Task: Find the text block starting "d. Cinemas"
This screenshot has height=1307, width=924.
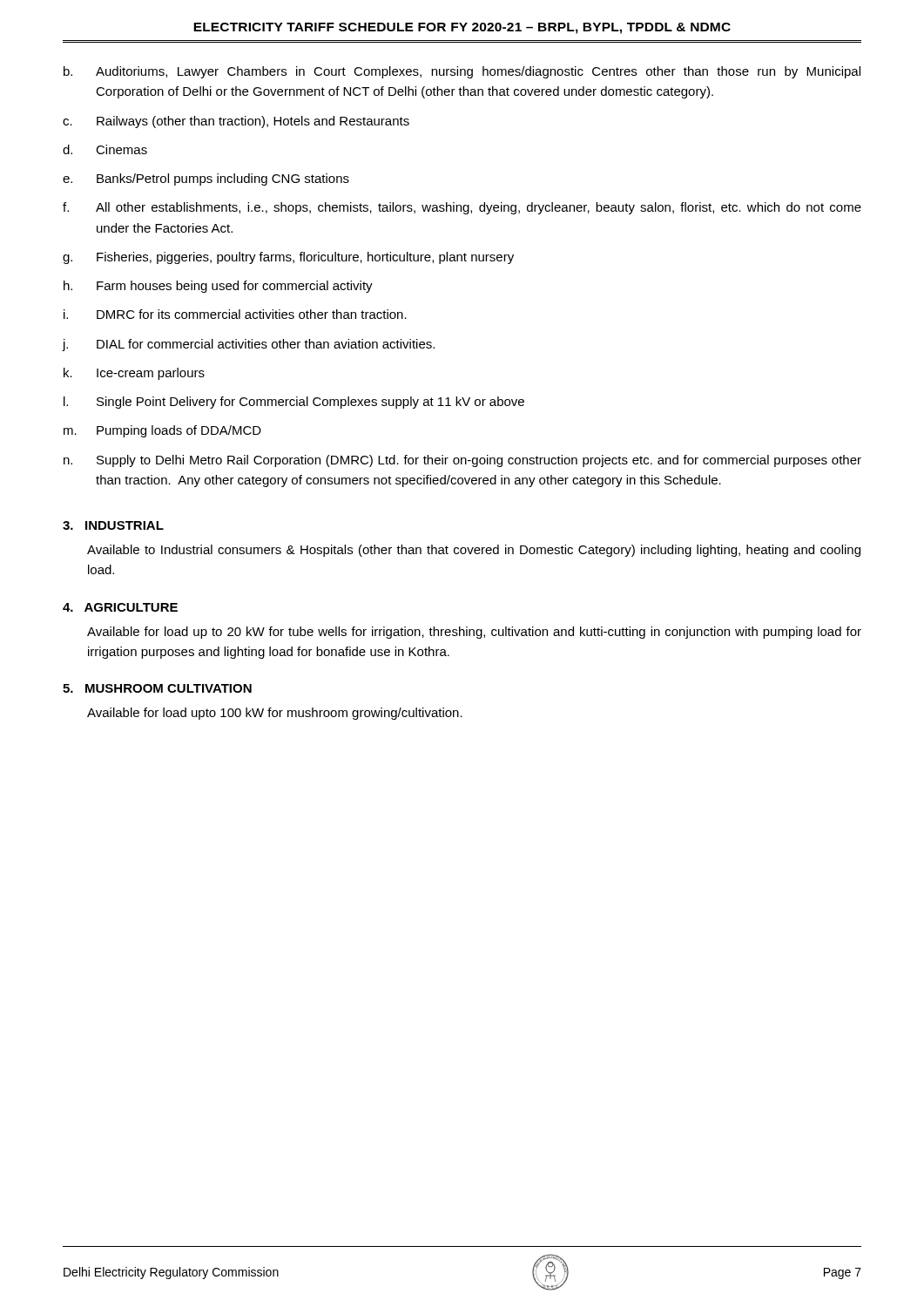Action: (105, 149)
